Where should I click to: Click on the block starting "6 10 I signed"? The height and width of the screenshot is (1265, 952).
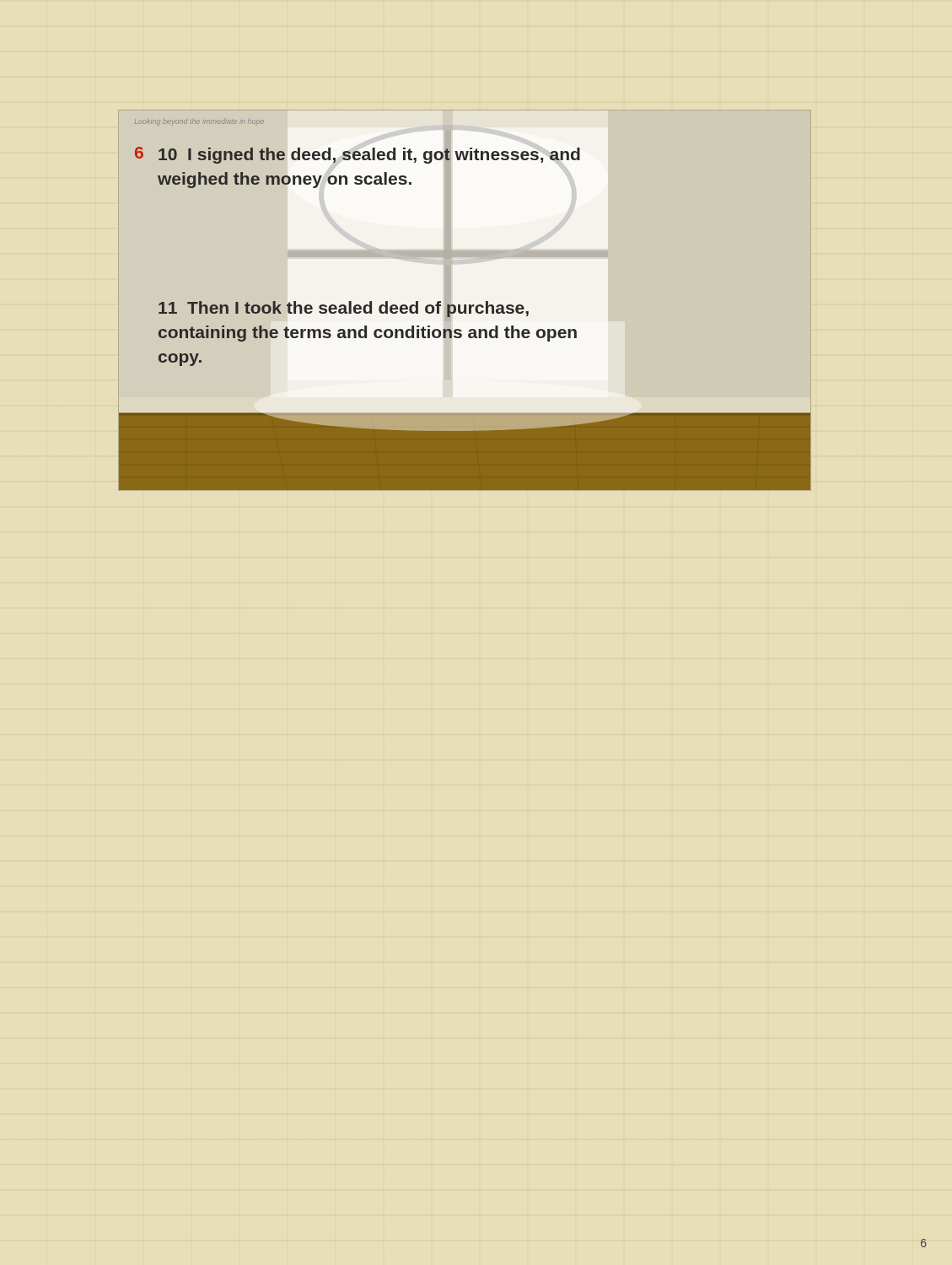374,167
